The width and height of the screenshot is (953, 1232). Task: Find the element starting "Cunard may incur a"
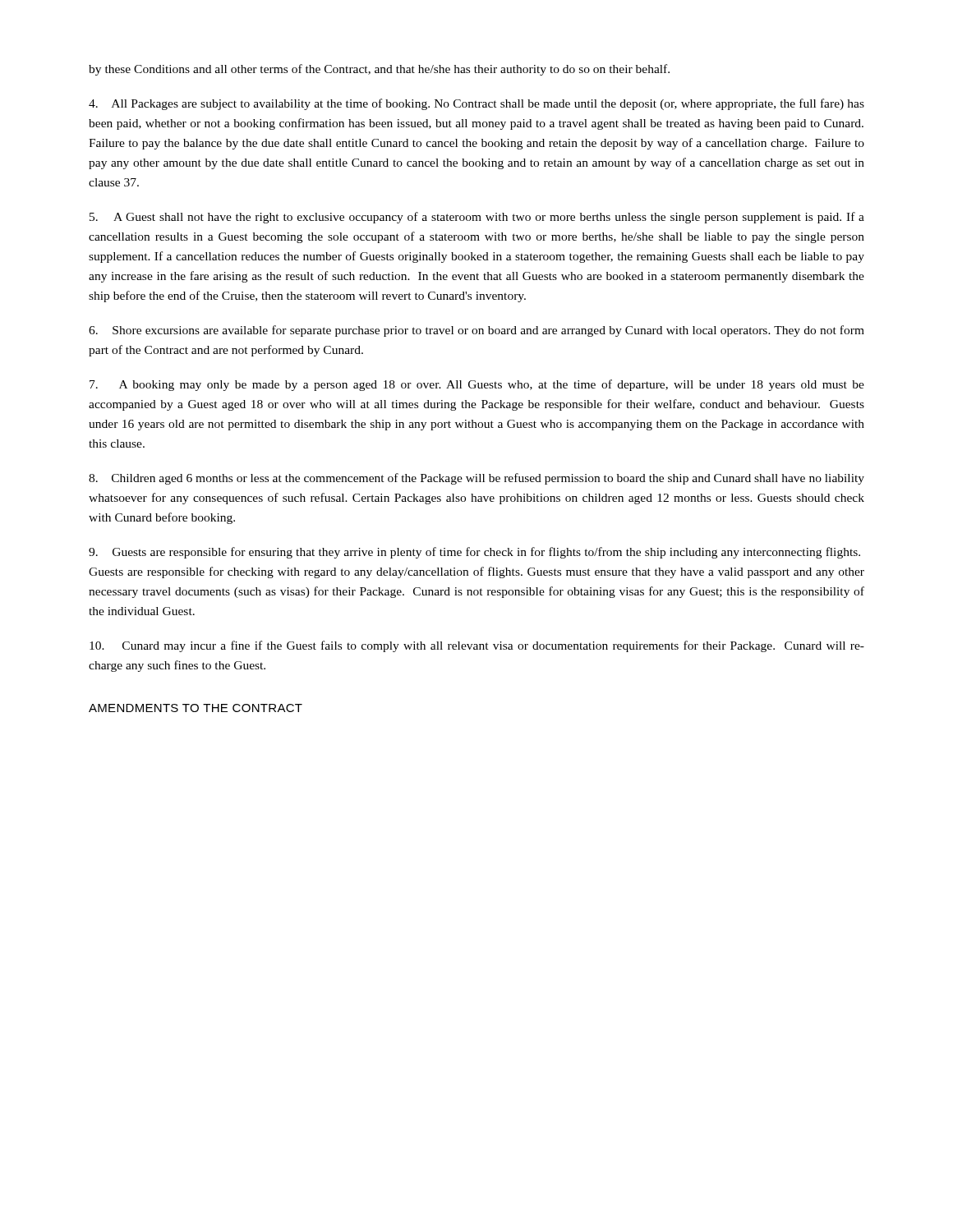click(x=476, y=655)
